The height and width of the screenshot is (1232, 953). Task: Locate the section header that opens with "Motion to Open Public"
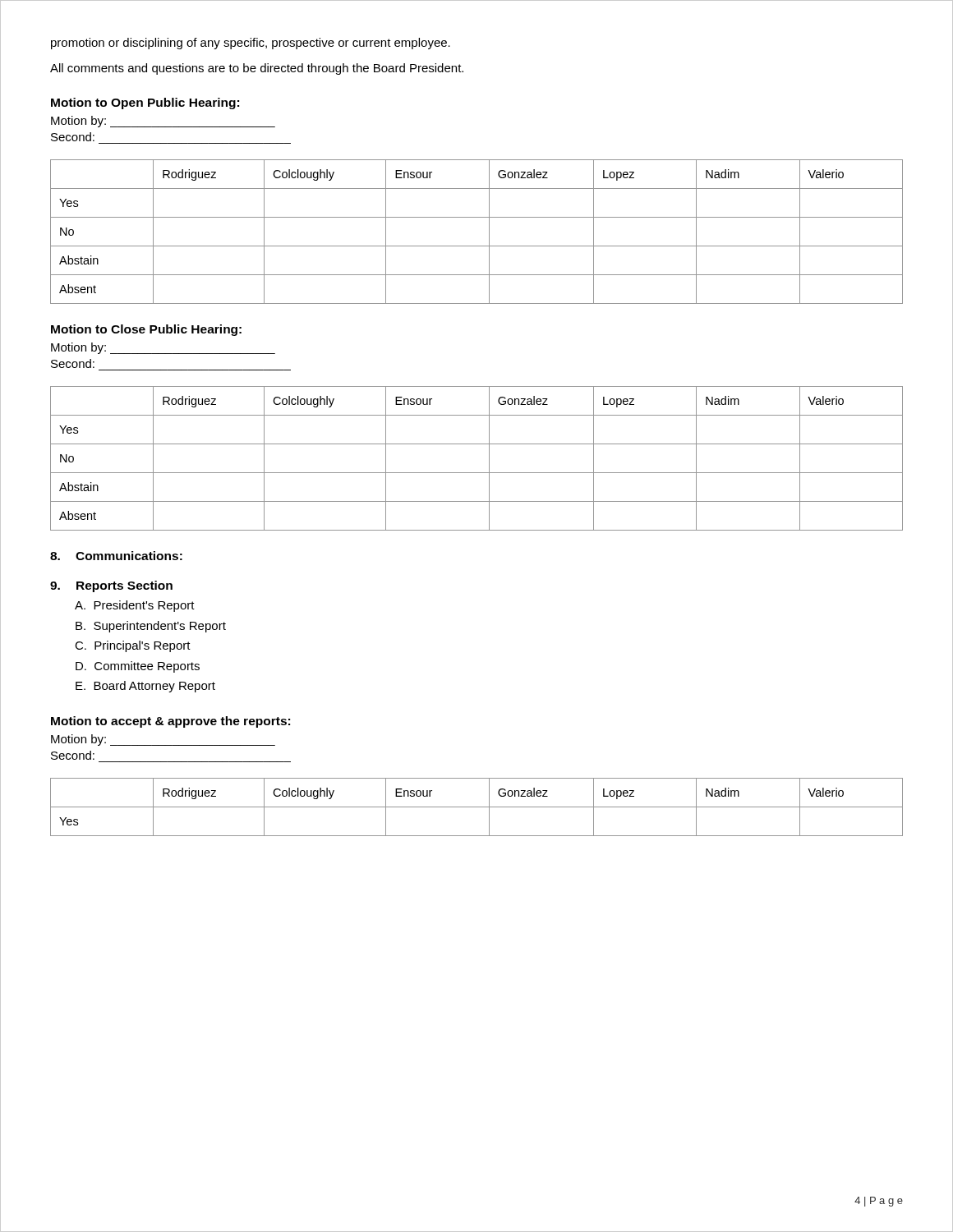145,102
